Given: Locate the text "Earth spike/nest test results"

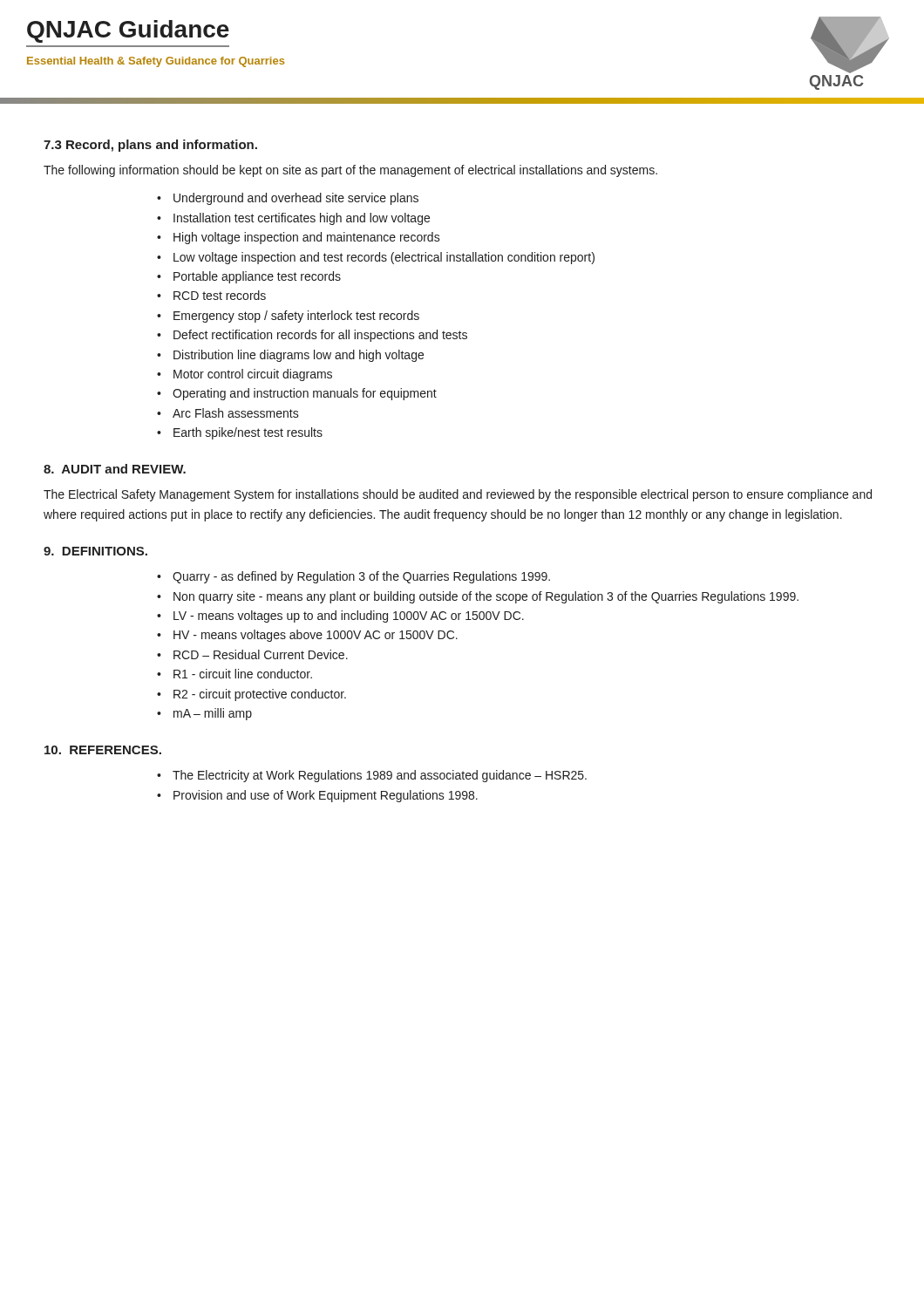Looking at the screenshot, I should pyautogui.click(x=248, y=433).
